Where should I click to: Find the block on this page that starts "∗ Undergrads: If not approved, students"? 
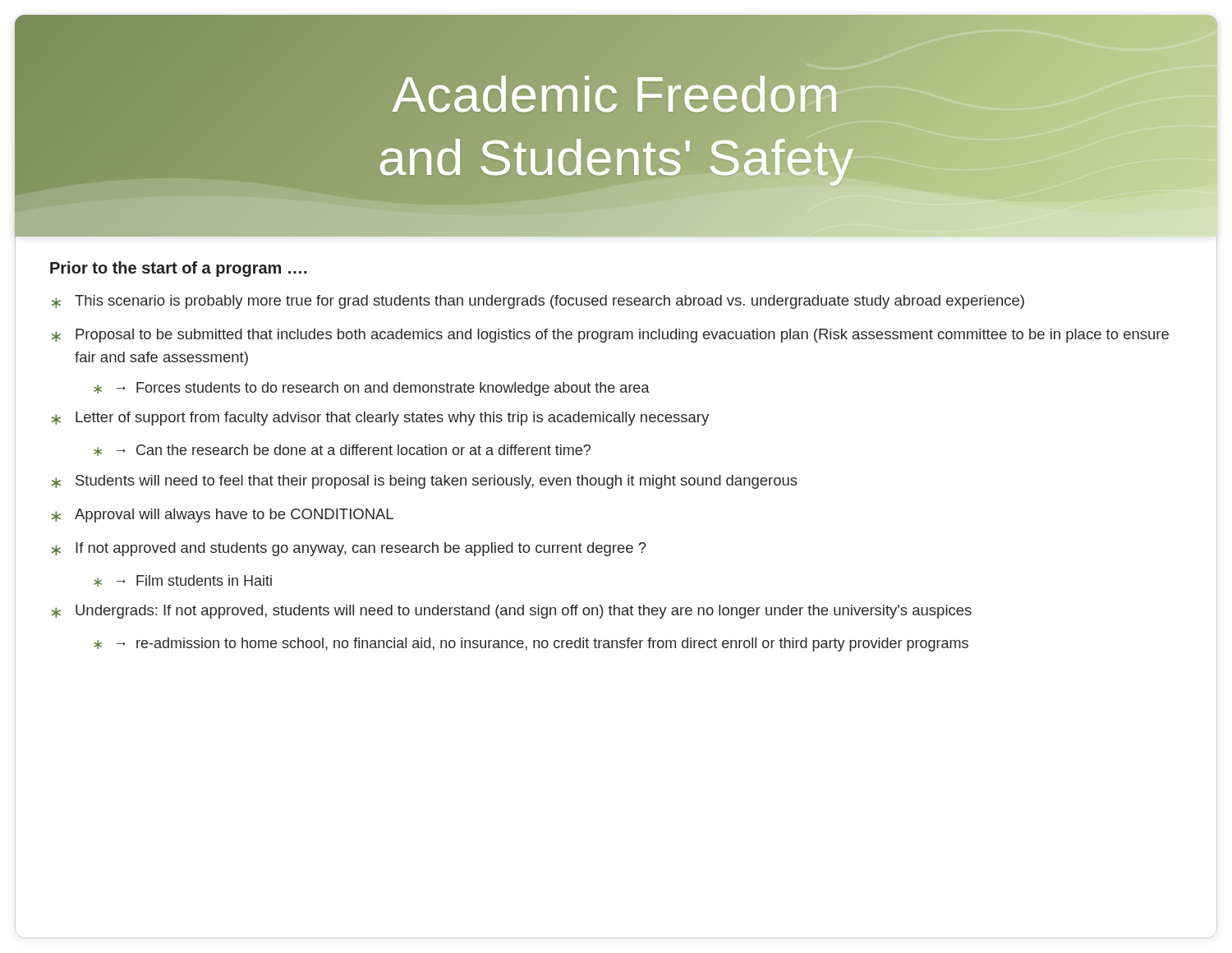pyautogui.click(x=616, y=612)
